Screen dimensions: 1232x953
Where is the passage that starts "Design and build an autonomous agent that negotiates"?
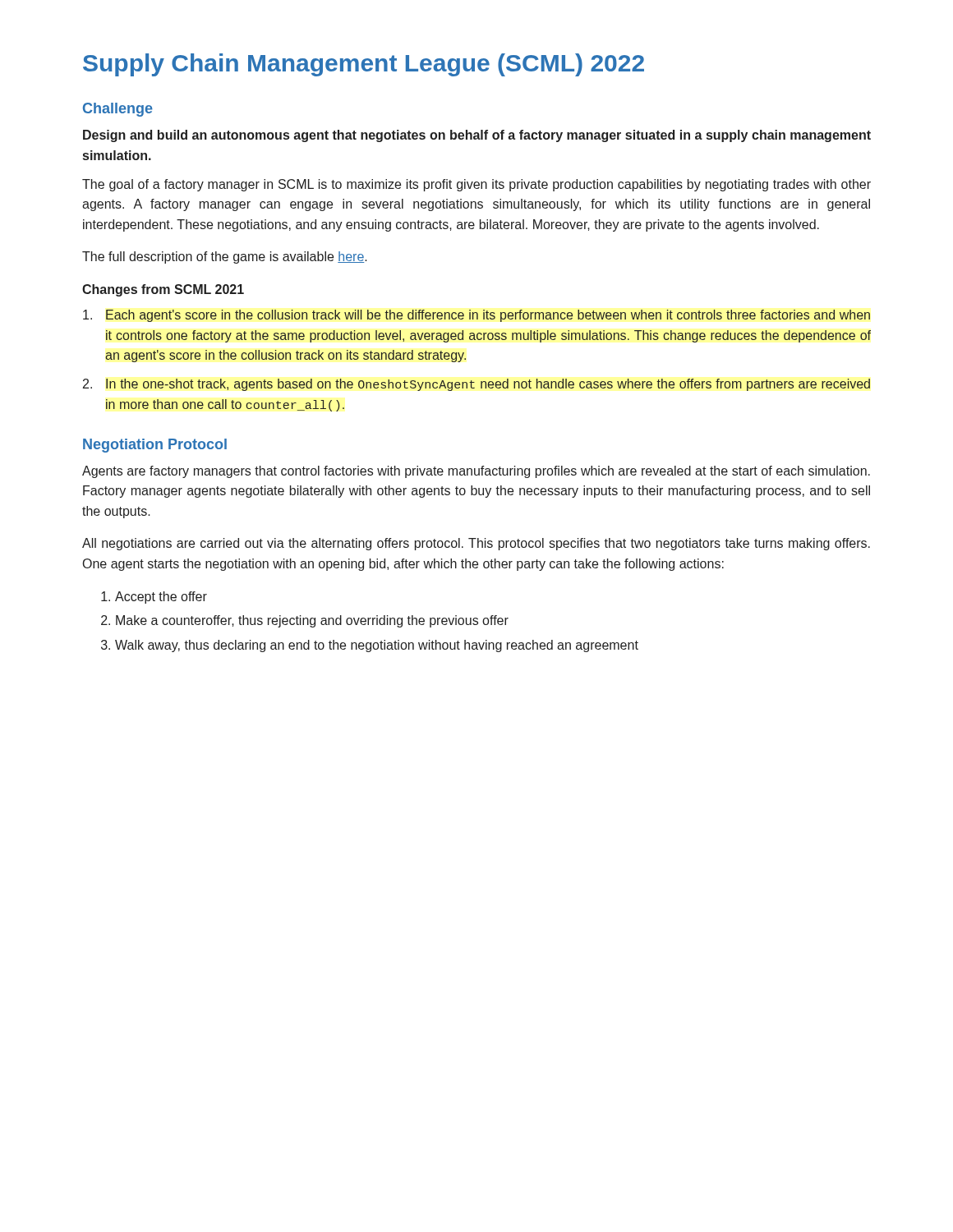point(476,146)
